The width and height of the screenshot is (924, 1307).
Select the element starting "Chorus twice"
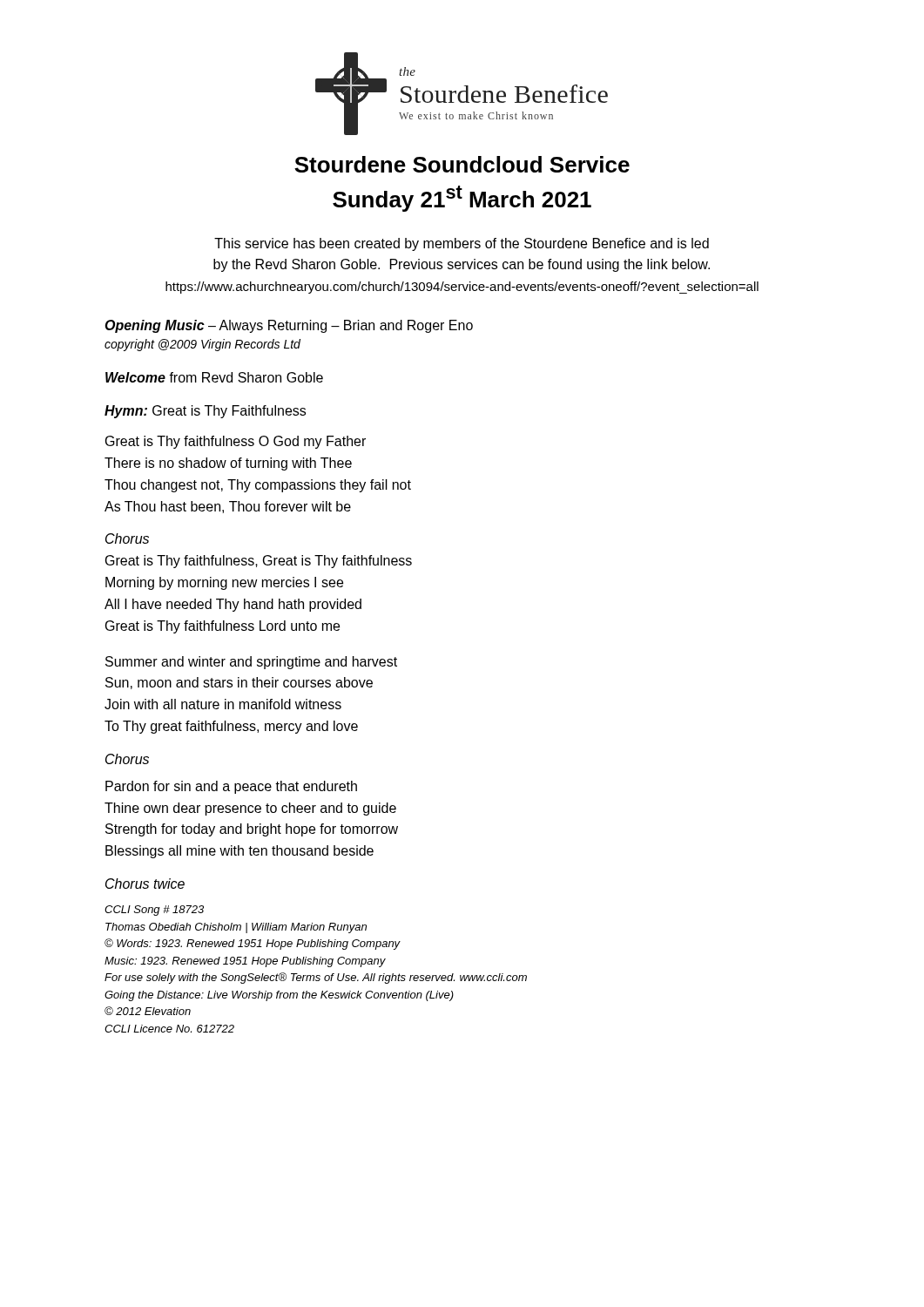click(x=145, y=884)
